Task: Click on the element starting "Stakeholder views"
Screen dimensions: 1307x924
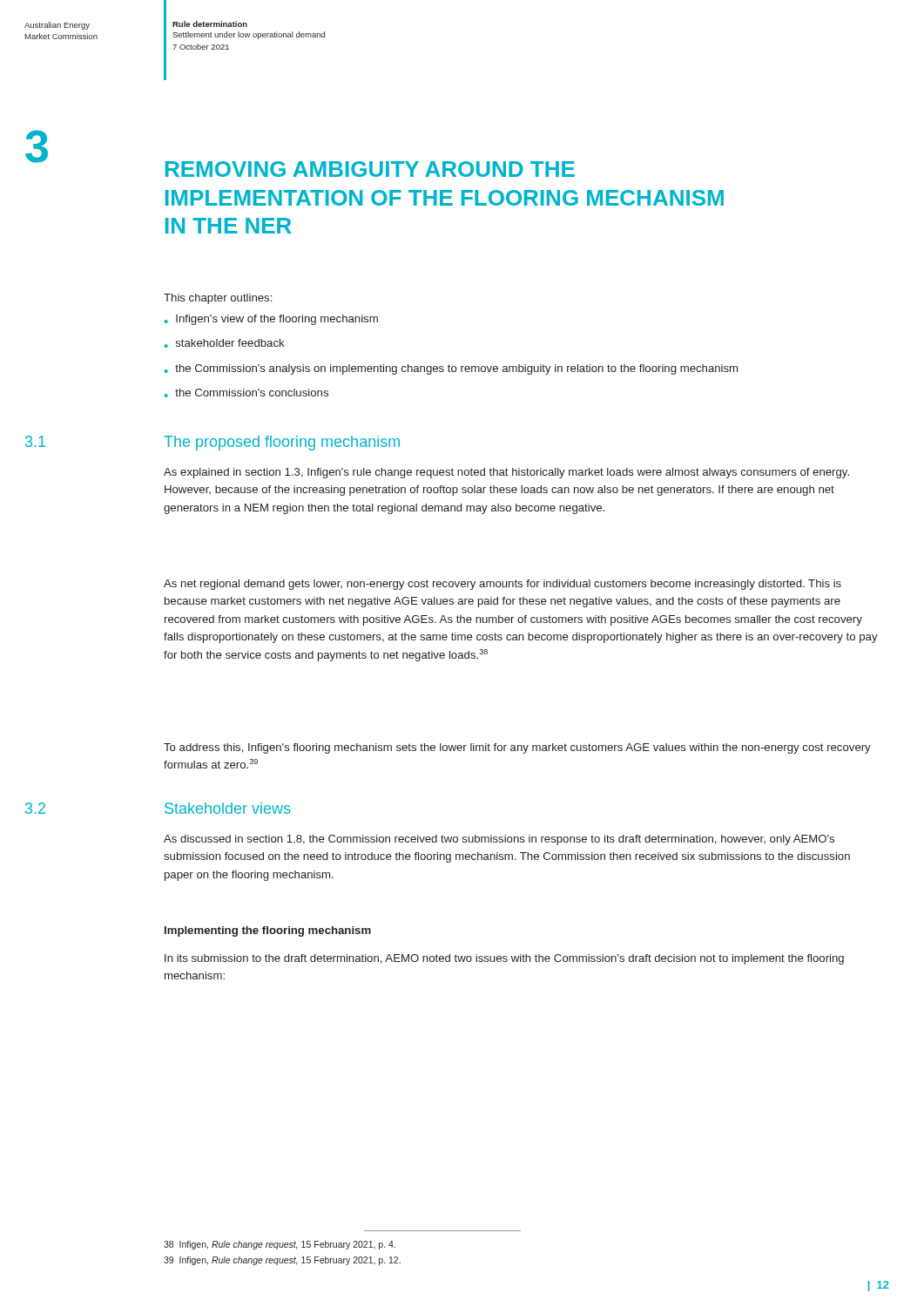Action: [x=227, y=809]
